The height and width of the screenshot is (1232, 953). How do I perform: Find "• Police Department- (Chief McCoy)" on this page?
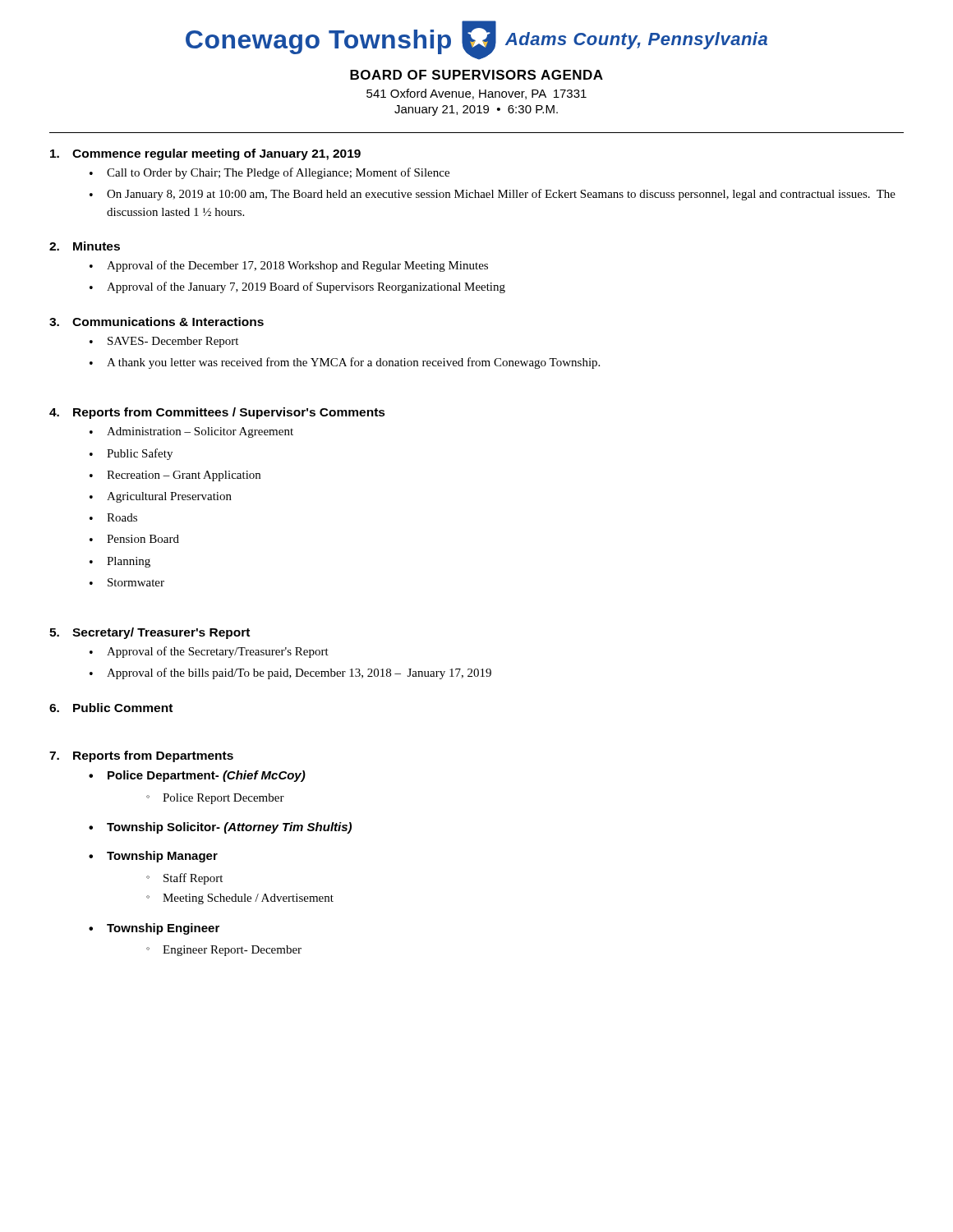click(197, 776)
